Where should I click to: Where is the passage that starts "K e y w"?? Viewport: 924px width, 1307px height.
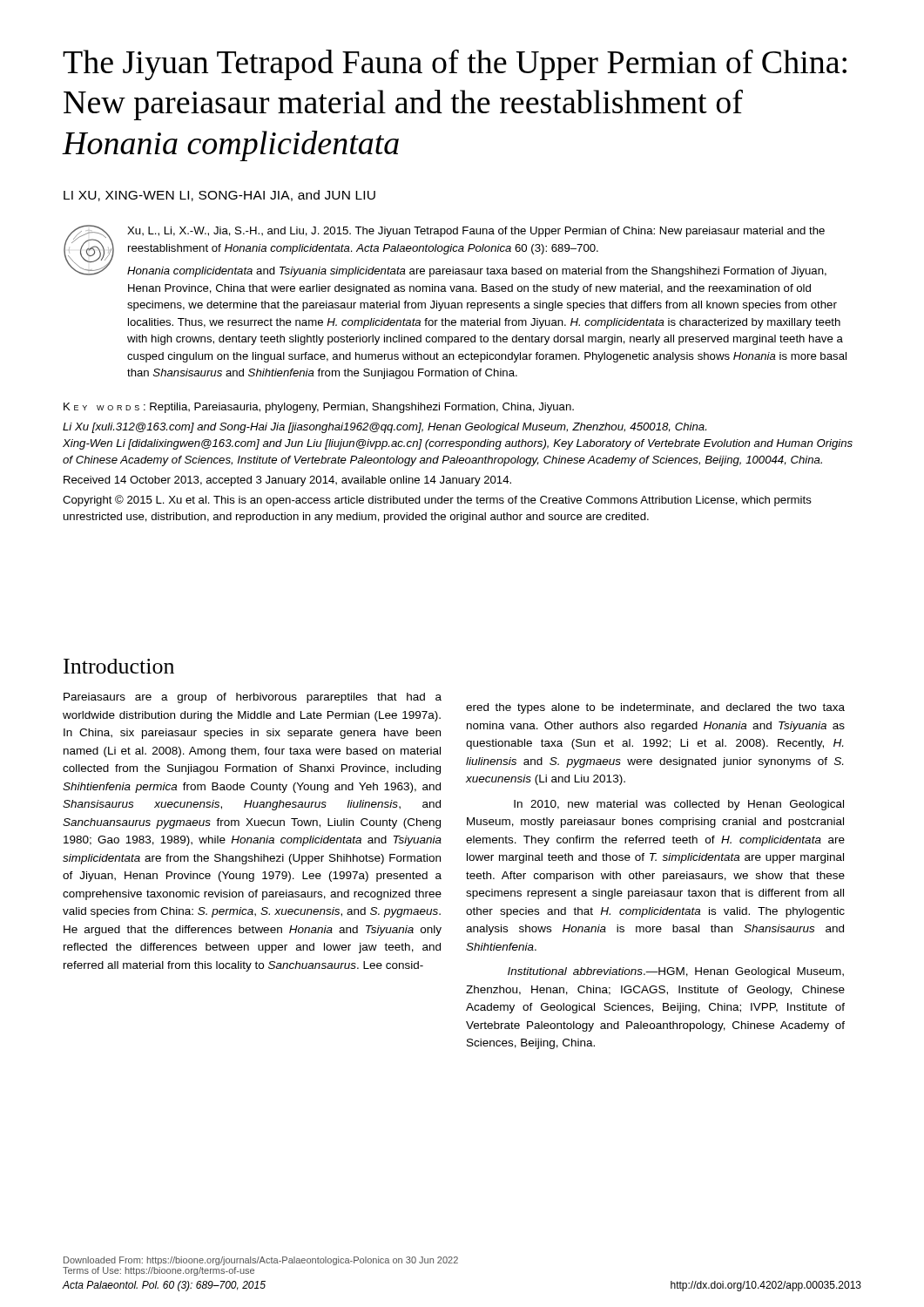pyautogui.click(x=319, y=406)
